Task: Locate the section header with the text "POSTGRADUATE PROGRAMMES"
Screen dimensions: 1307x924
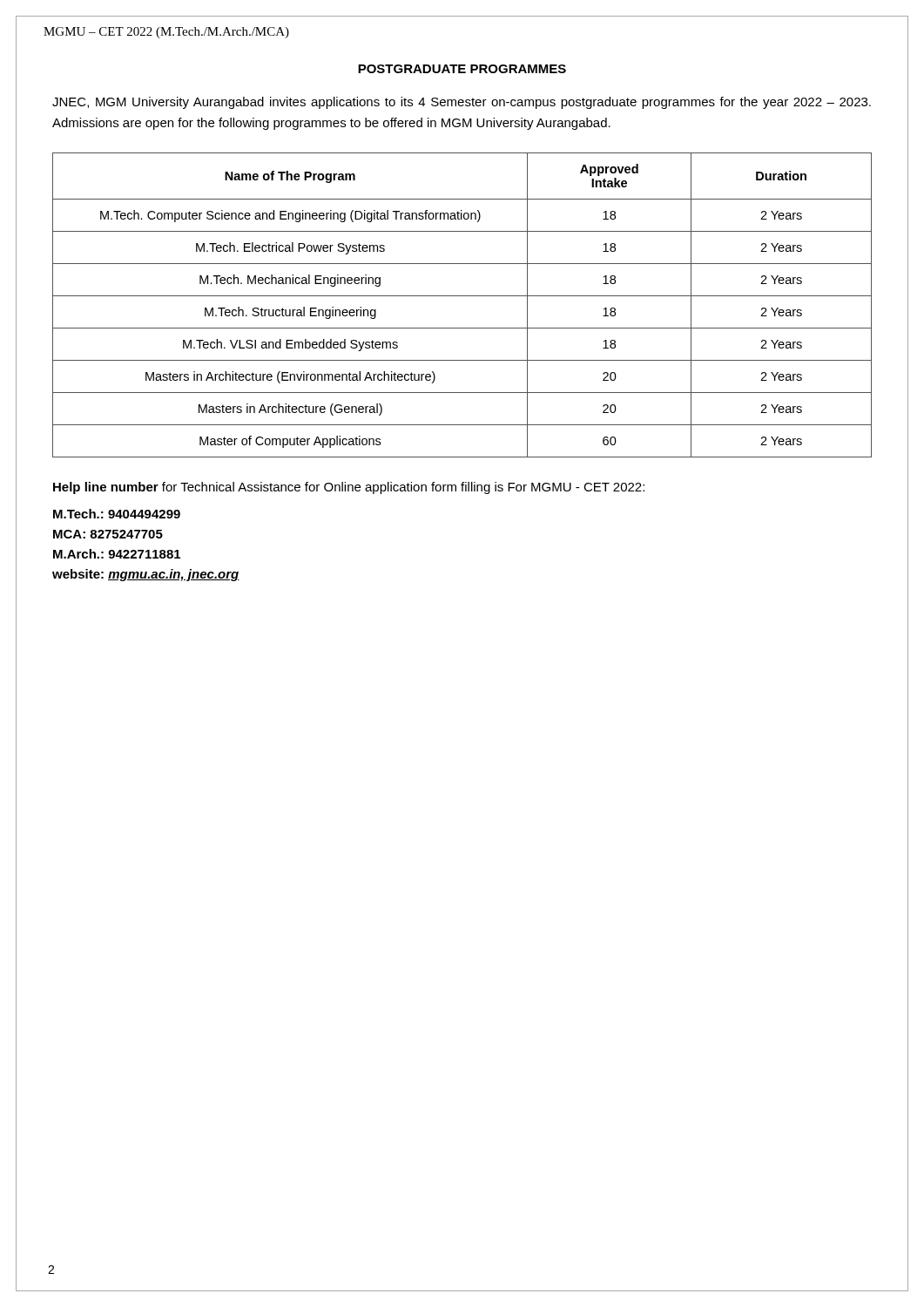Action: tap(462, 68)
